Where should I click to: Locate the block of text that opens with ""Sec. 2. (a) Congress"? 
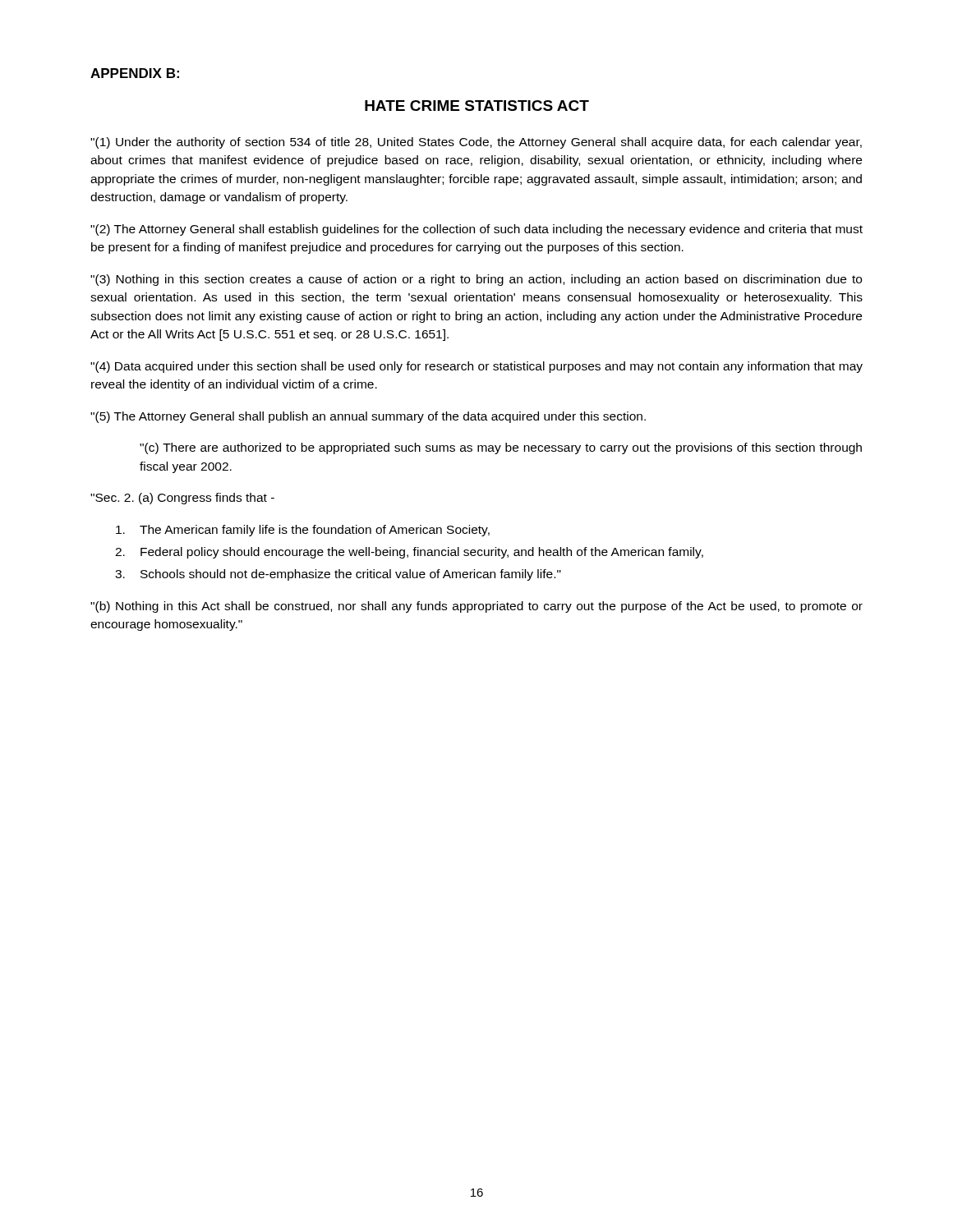click(x=182, y=497)
